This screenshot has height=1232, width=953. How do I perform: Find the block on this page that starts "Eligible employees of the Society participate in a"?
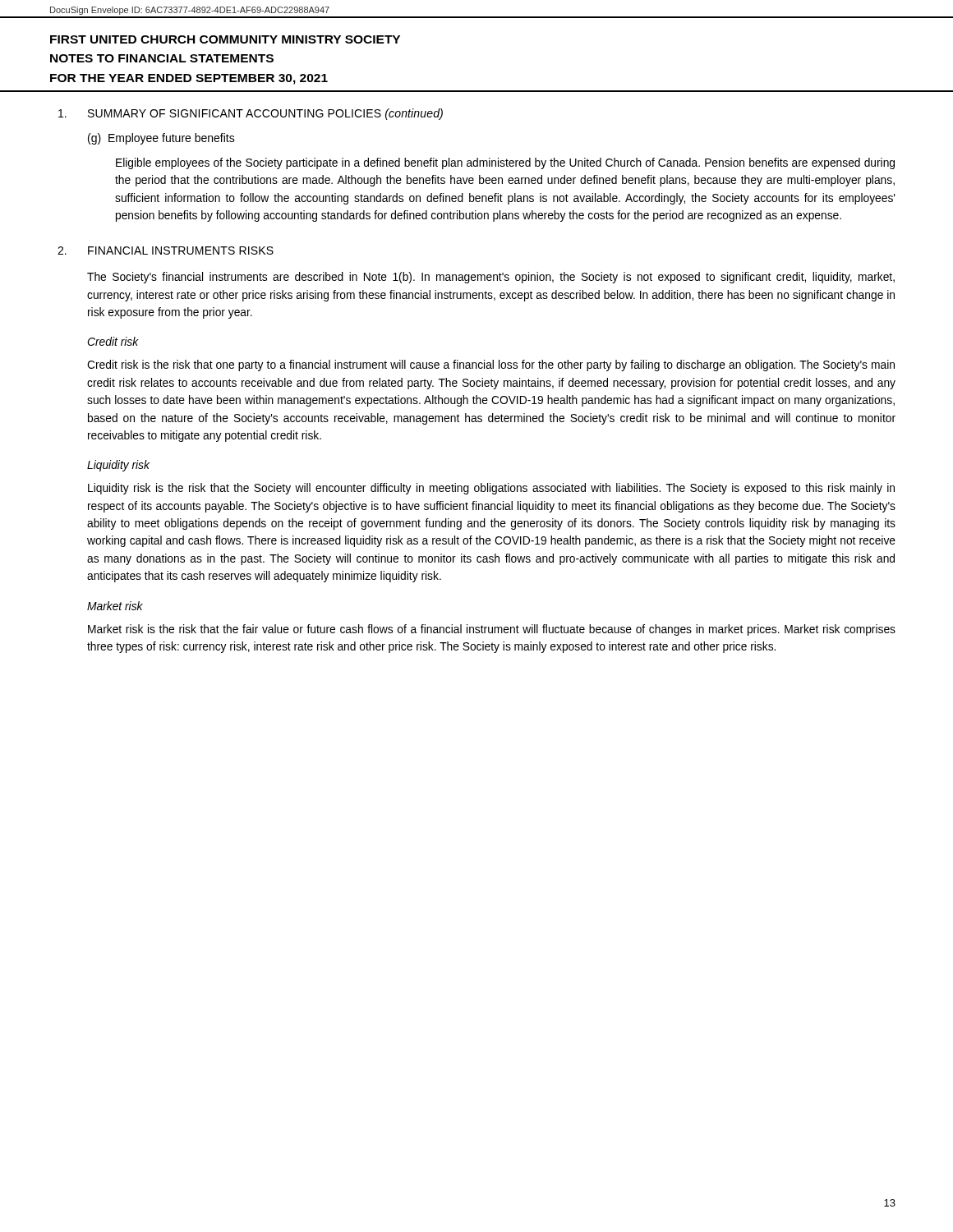[505, 189]
